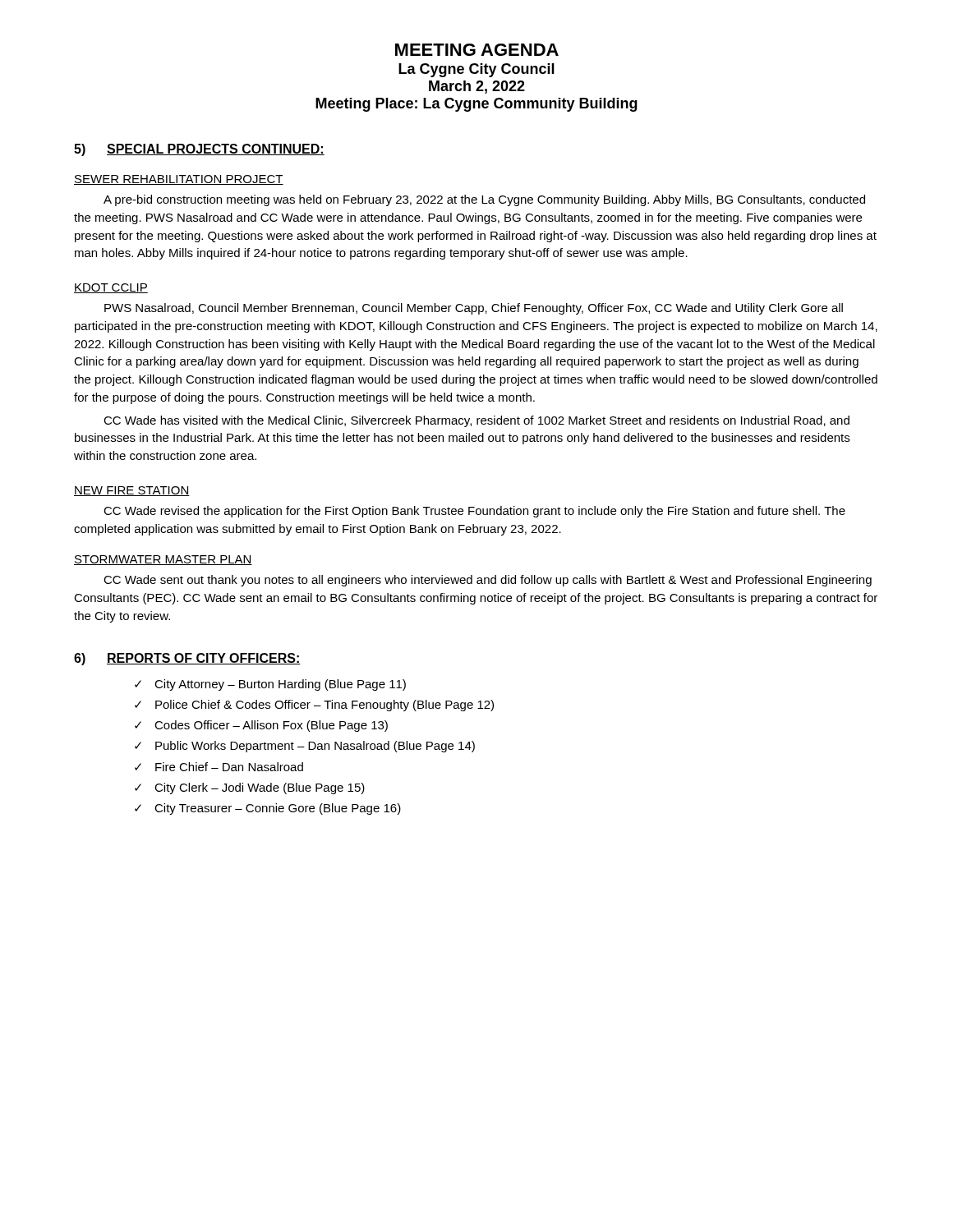
Task: Locate the text starting "NEW FIRE STATION"
Action: point(132,490)
